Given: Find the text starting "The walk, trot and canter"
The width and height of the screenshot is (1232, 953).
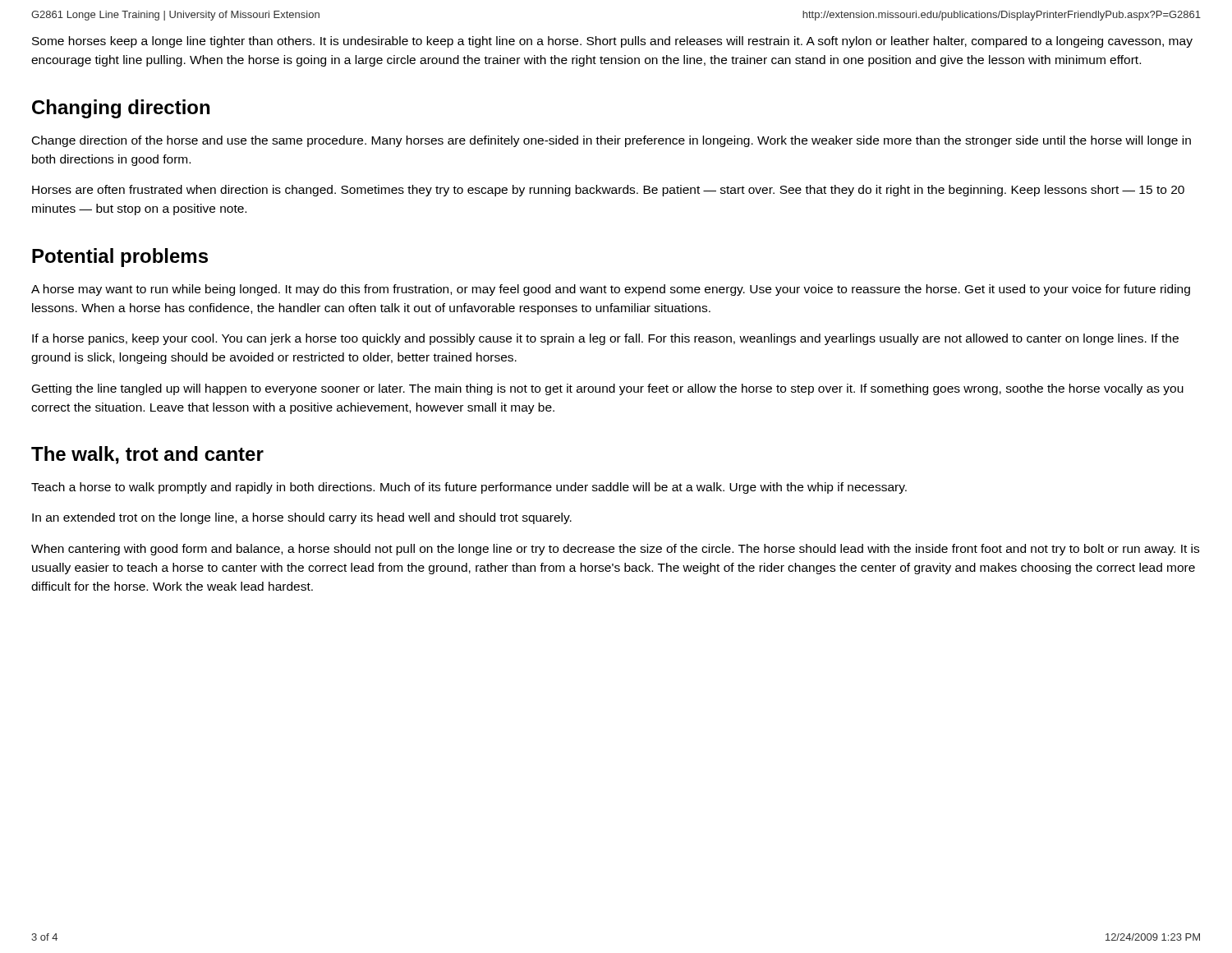Looking at the screenshot, I should click(x=147, y=454).
